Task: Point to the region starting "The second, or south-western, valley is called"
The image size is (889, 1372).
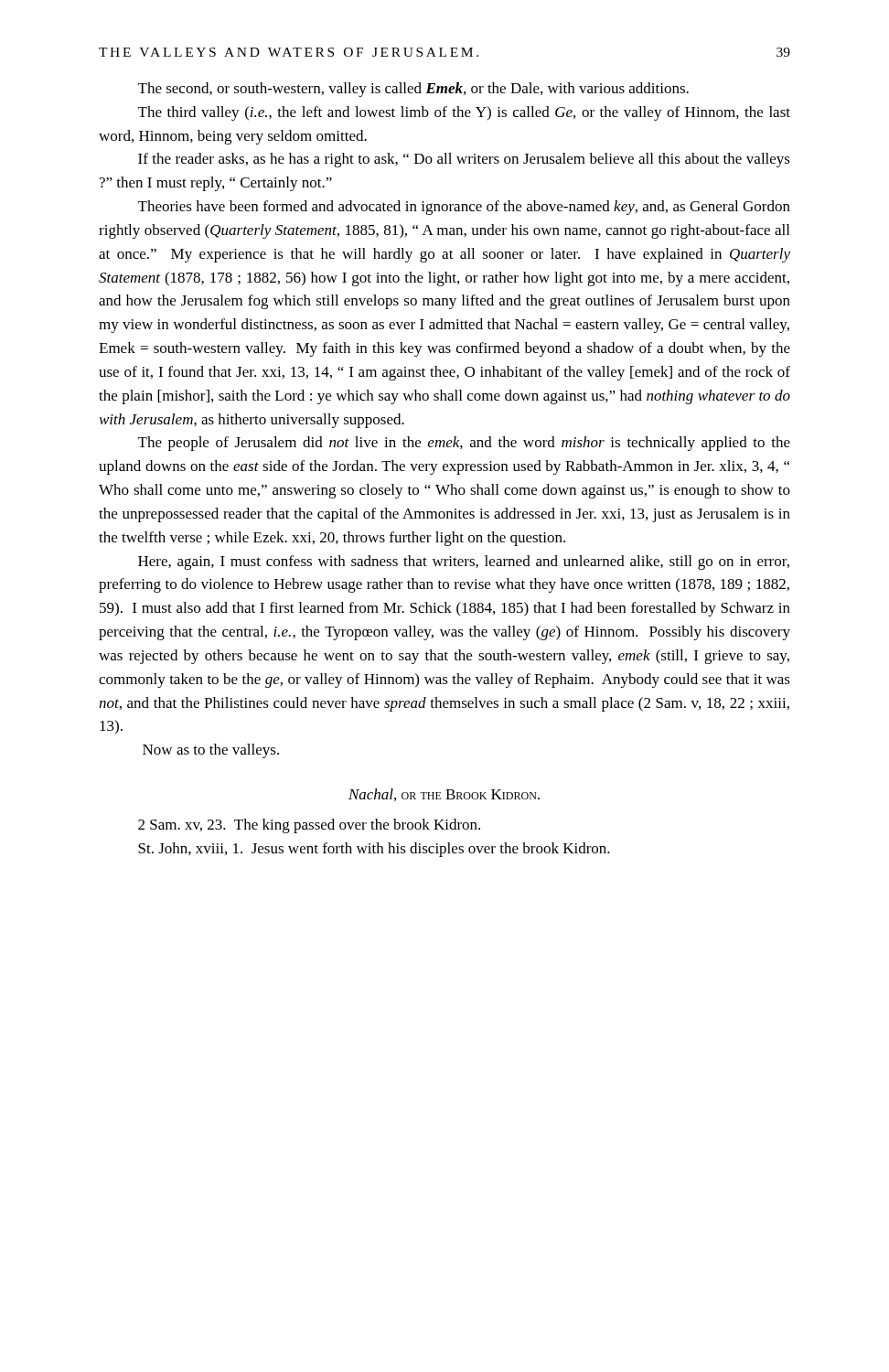Action: pos(444,89)
